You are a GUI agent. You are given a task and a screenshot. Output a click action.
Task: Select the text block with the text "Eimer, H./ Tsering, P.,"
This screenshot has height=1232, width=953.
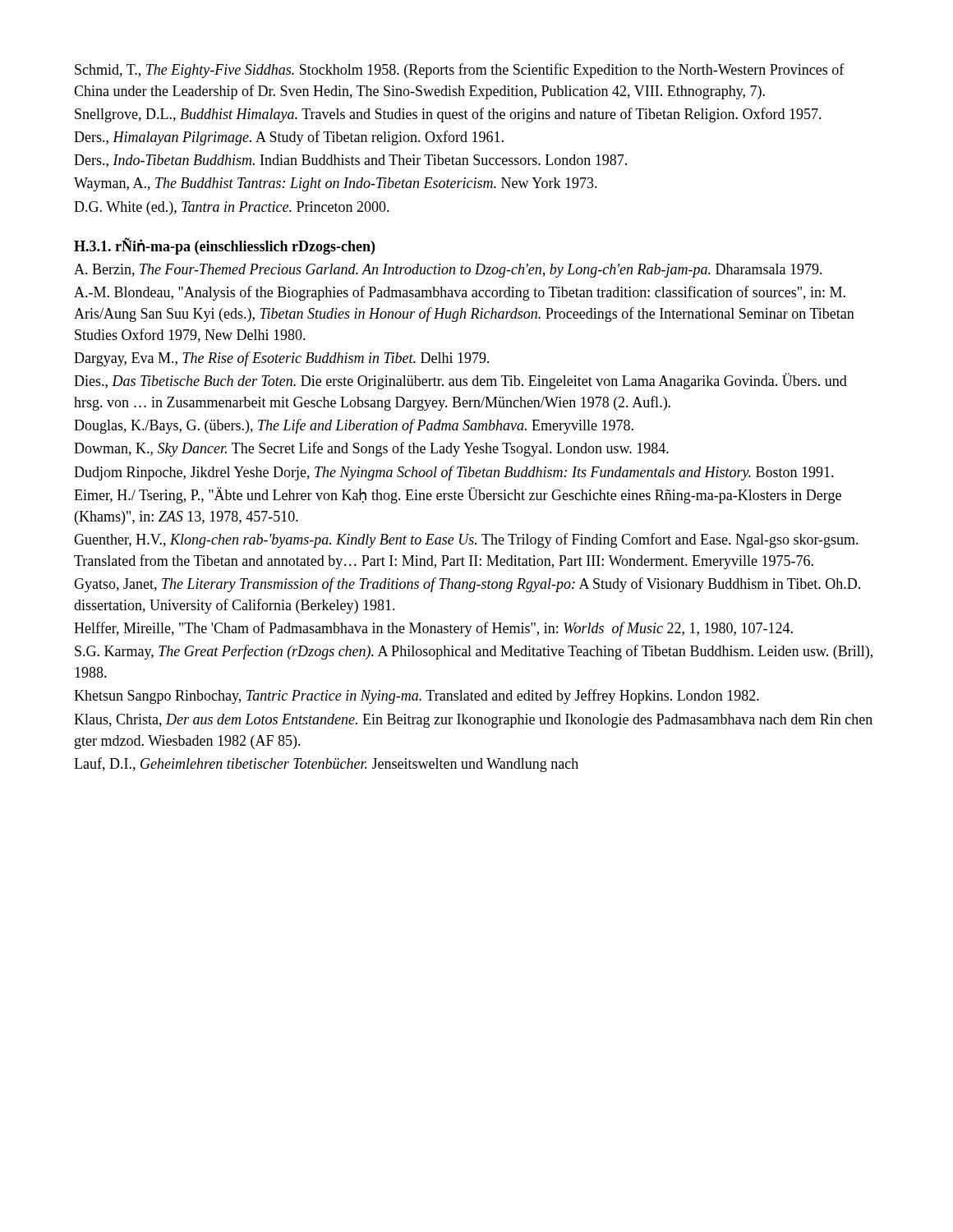coord(476,528)
